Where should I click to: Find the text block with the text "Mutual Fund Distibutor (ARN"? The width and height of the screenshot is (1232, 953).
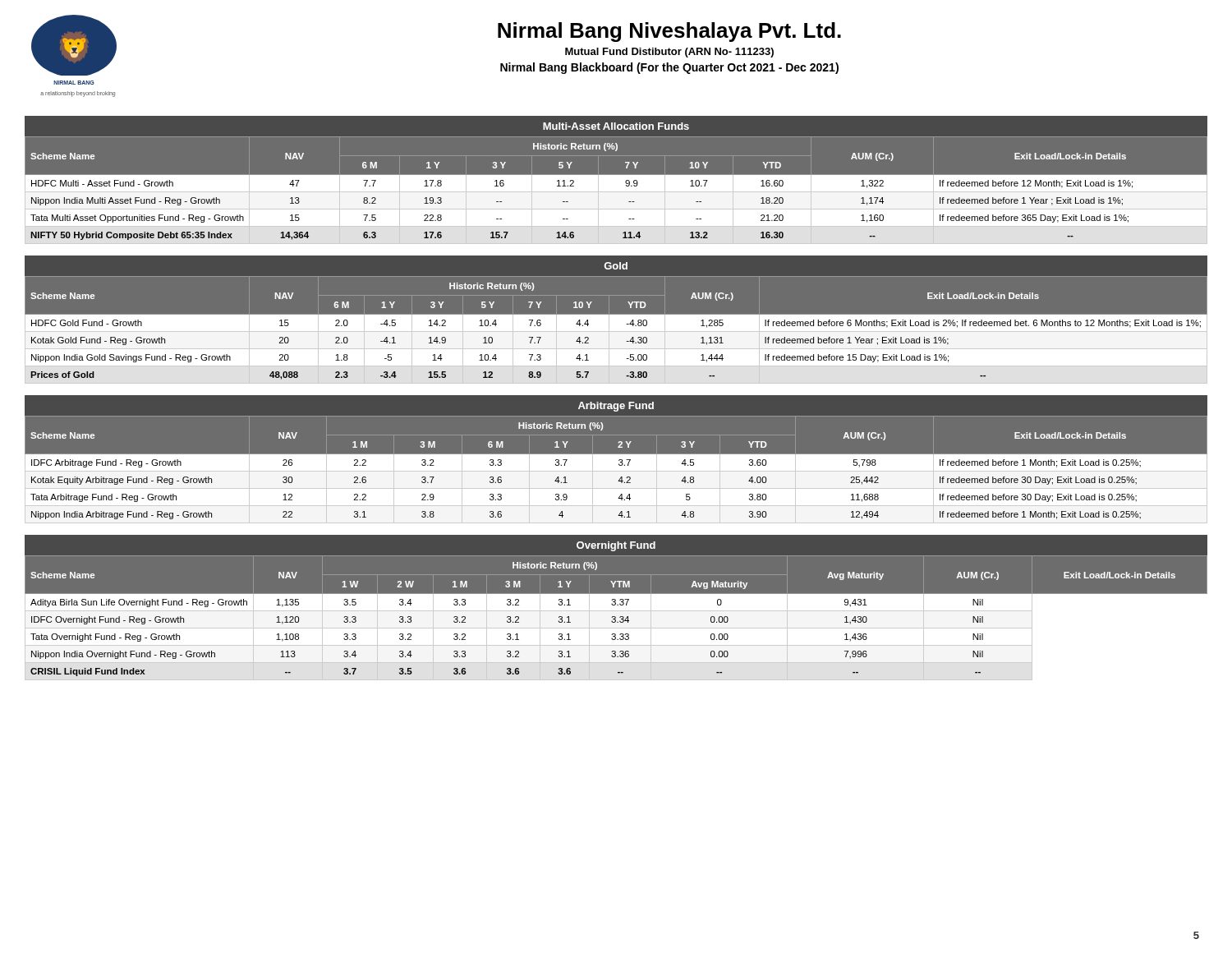point(669,51)
